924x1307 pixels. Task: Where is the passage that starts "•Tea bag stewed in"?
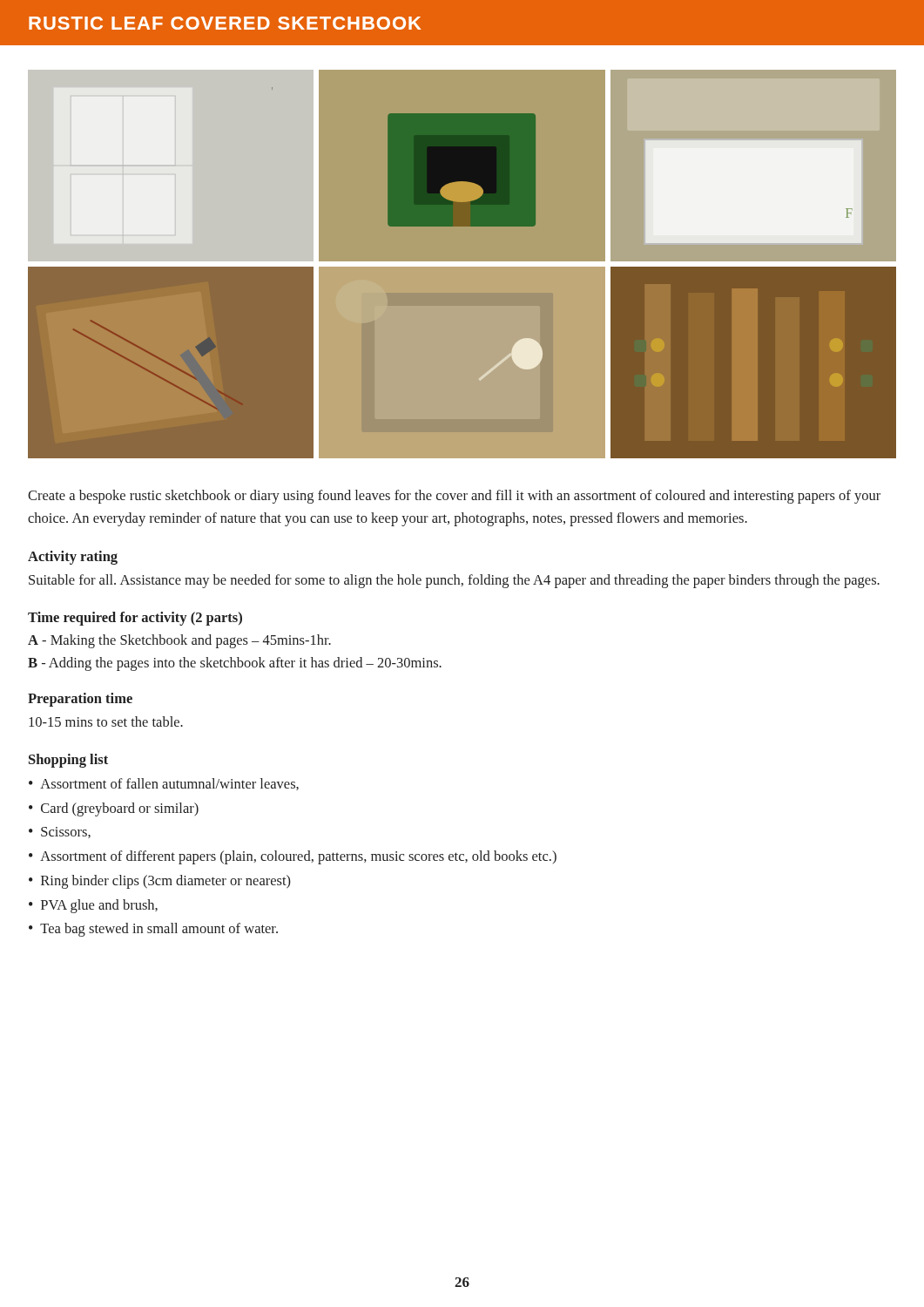(153, 929)
